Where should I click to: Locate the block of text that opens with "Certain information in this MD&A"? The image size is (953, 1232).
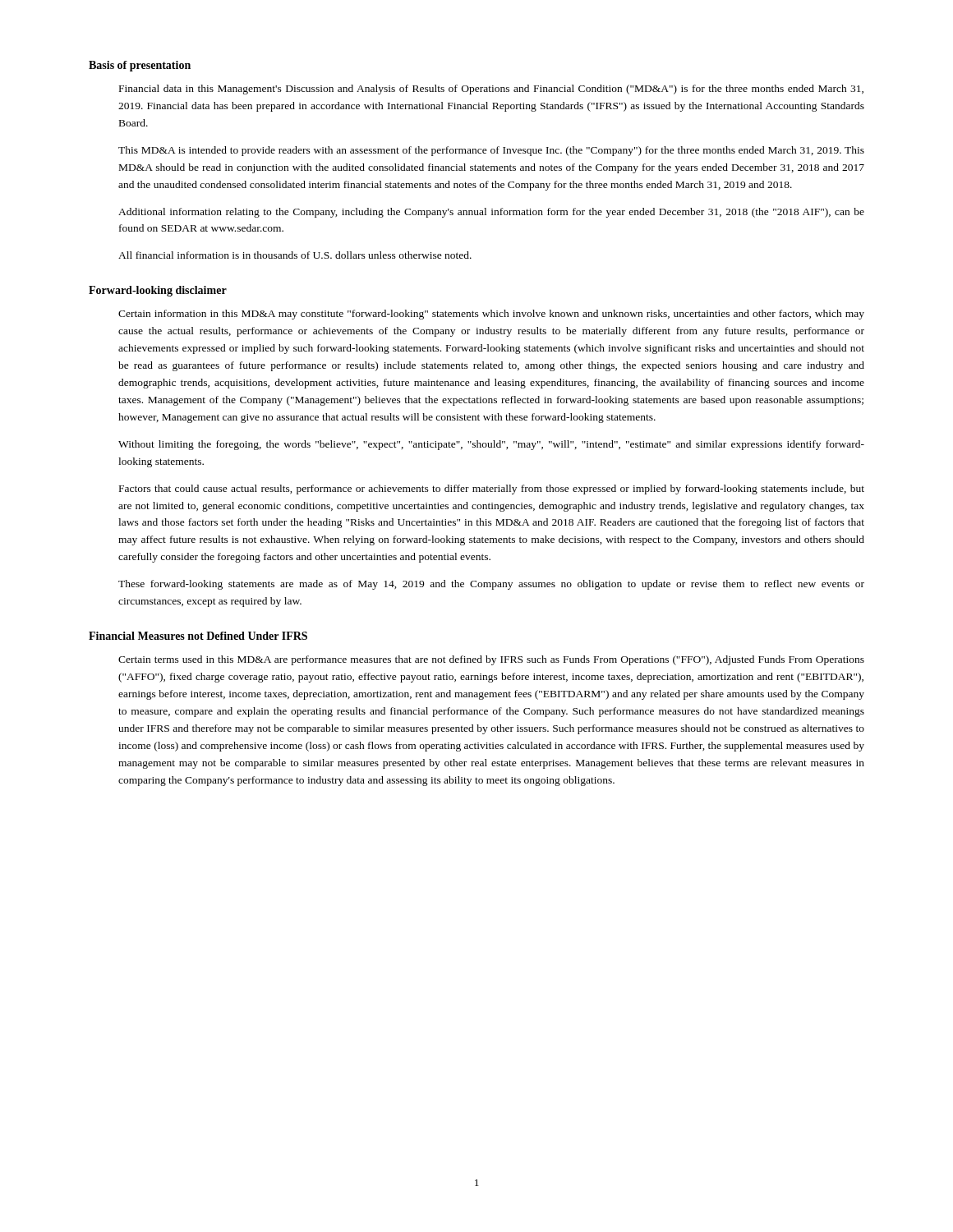click(491, 365)
